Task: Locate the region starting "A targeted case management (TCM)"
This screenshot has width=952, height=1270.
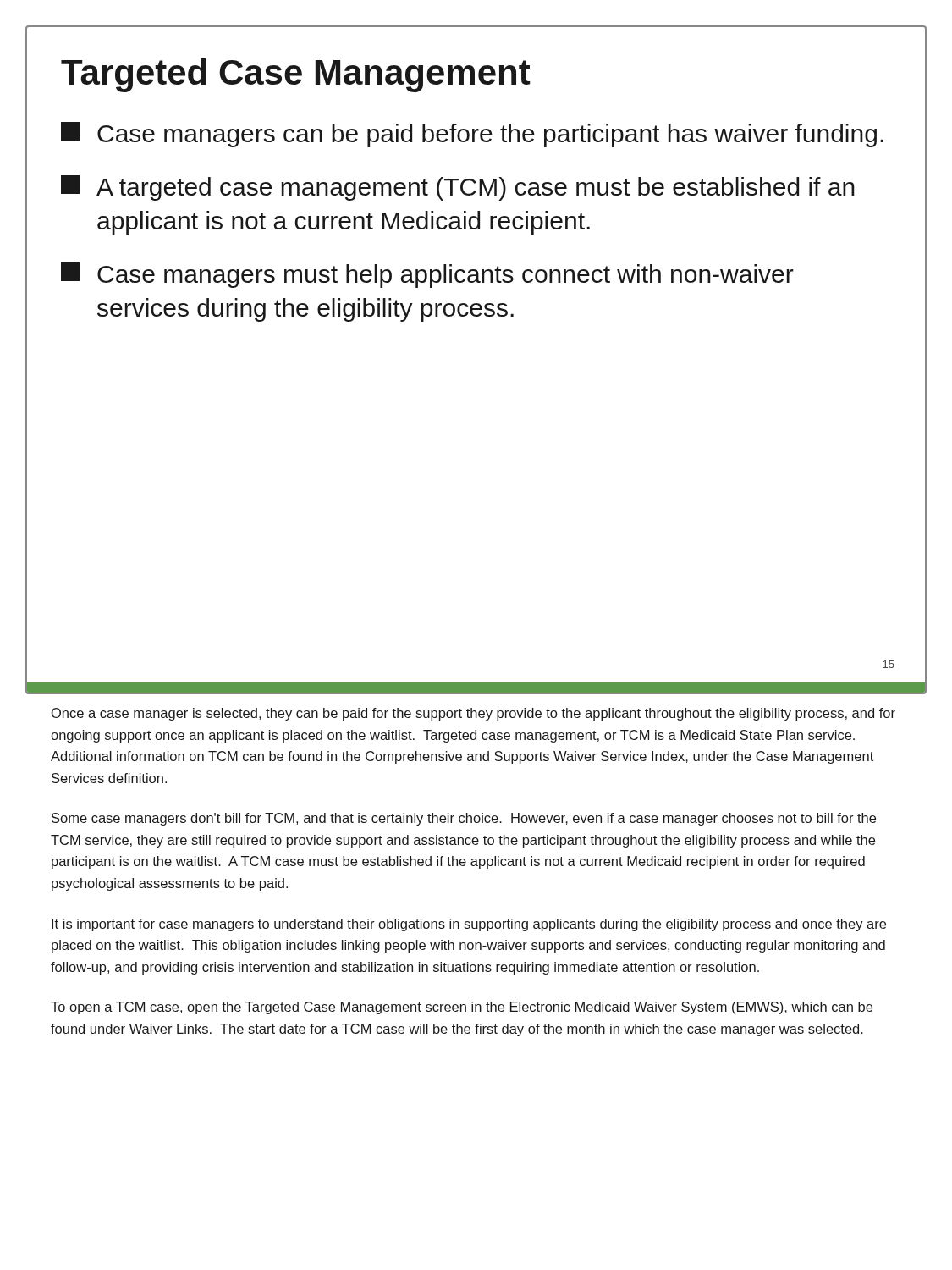Action: pyautogui.click(x=476, y=204)
